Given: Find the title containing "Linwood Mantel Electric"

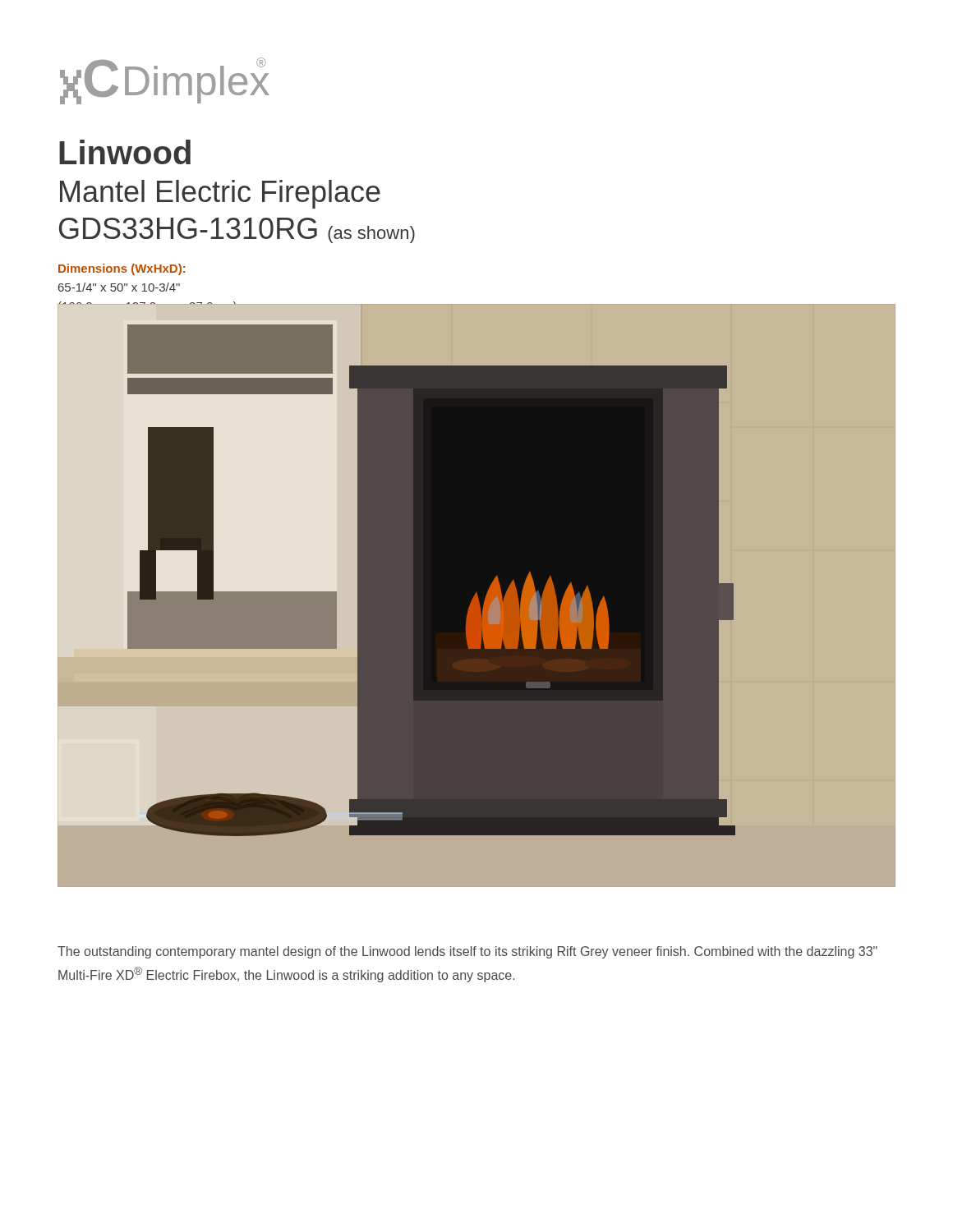Looking at the screenshot, I should (x=125, y=152).
